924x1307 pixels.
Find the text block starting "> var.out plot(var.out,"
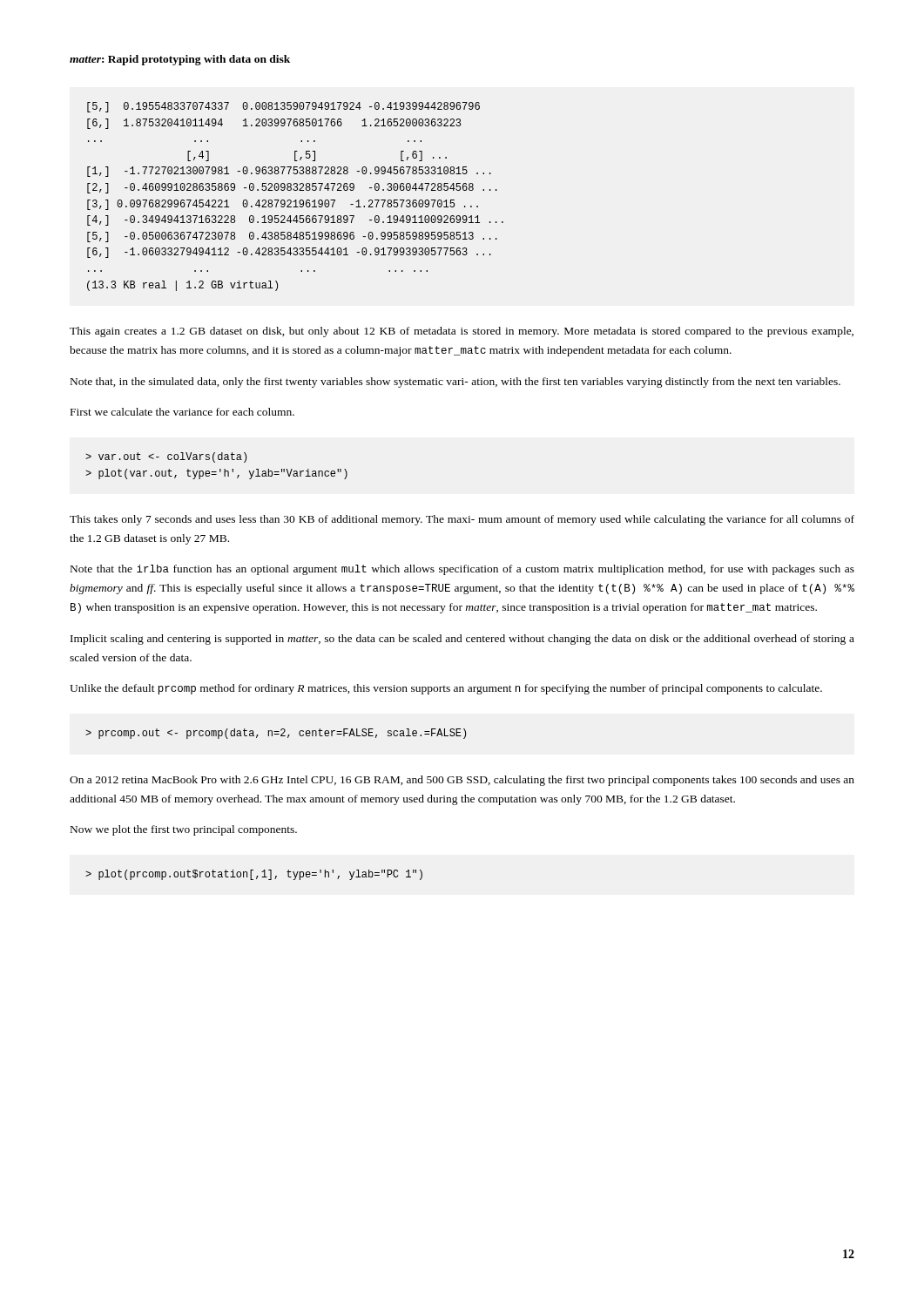pyautogui.click(x=166, y=457)
